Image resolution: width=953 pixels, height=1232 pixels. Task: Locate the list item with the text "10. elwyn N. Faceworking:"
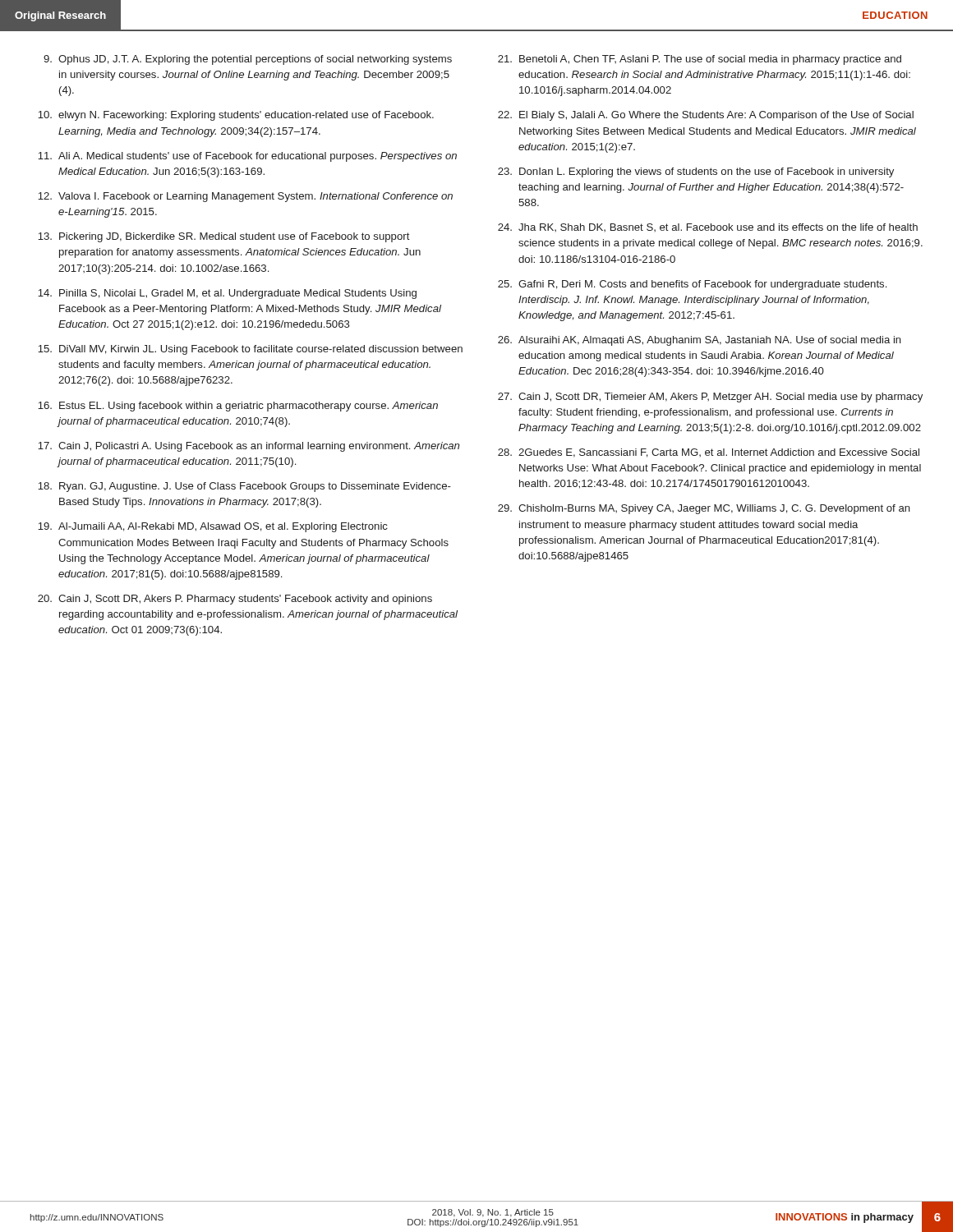pyautogui.click(x=246, y=123)
